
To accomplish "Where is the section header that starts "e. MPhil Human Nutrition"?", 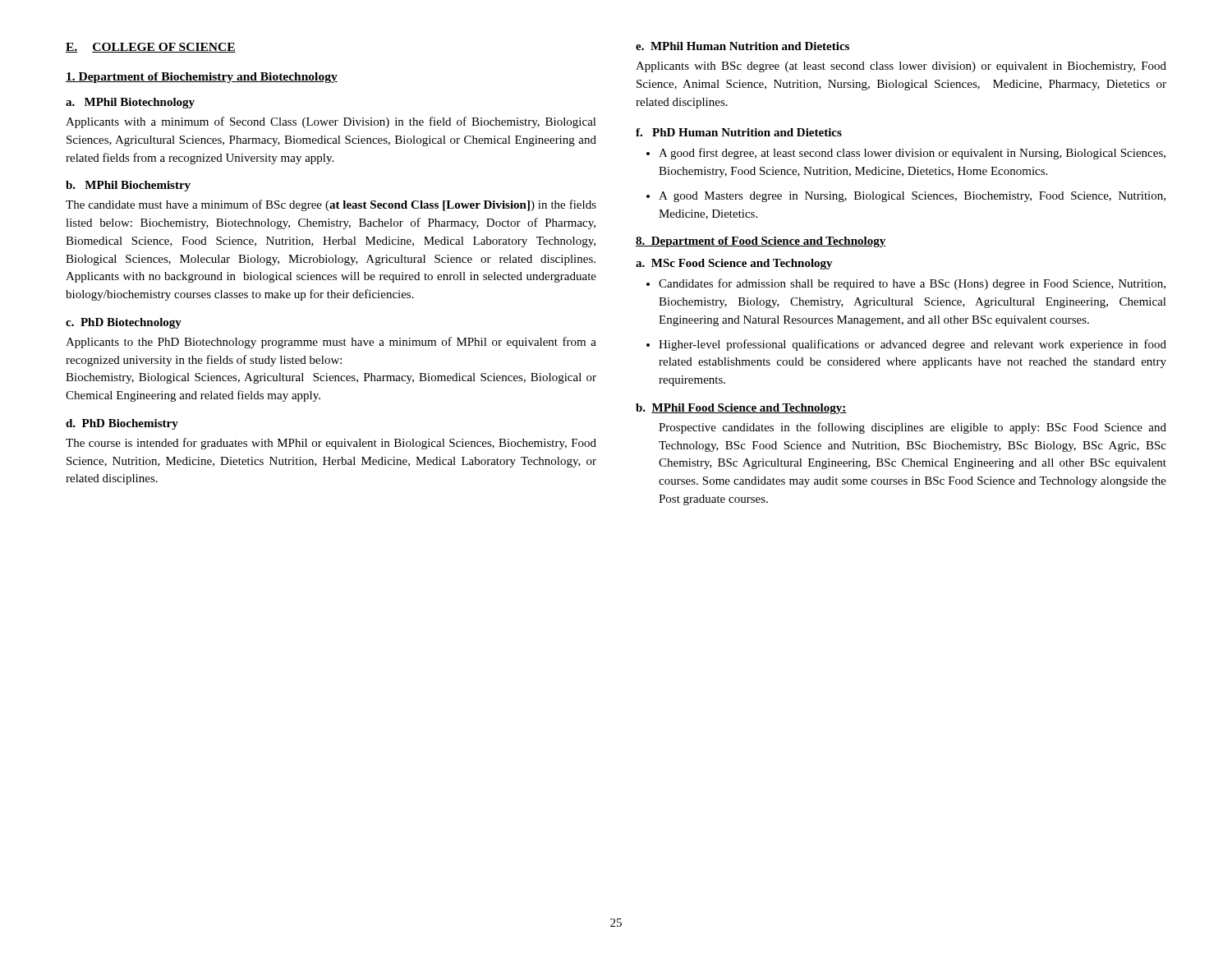I will (743, 46).
